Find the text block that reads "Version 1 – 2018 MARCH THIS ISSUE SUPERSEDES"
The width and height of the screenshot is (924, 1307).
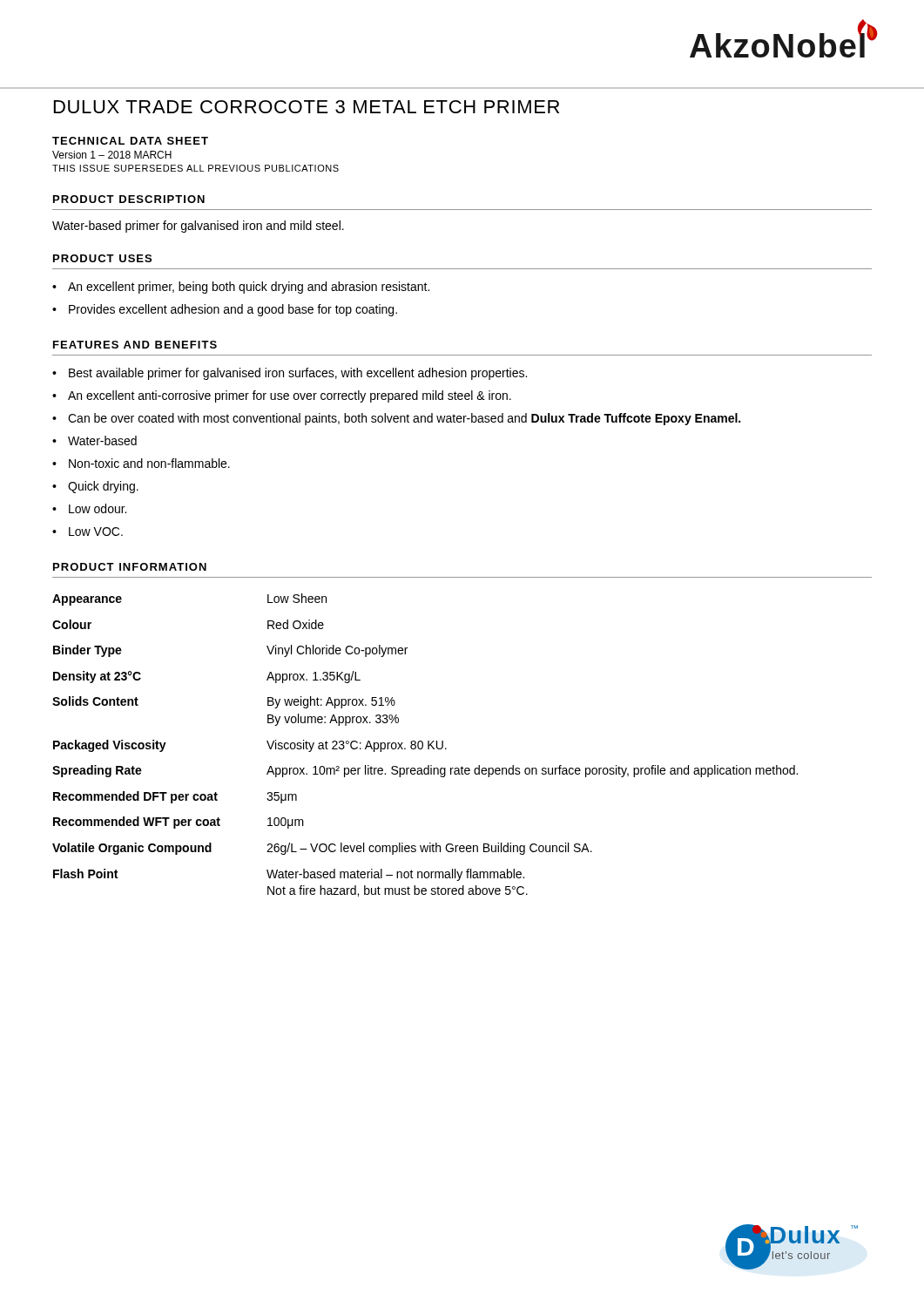(x=112, y=155)
